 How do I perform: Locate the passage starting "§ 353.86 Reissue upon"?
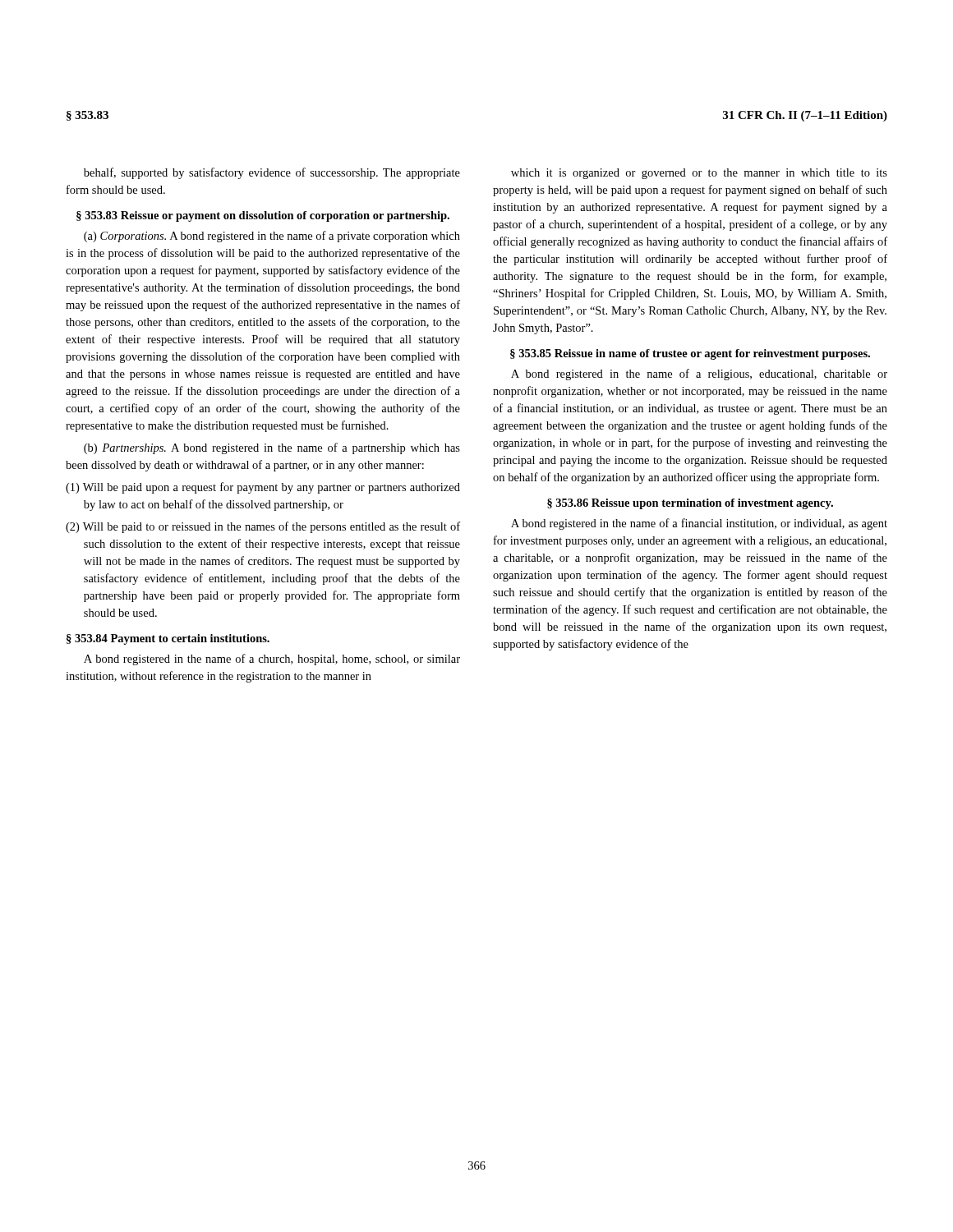pyautogui.click(x=690, y=503)
